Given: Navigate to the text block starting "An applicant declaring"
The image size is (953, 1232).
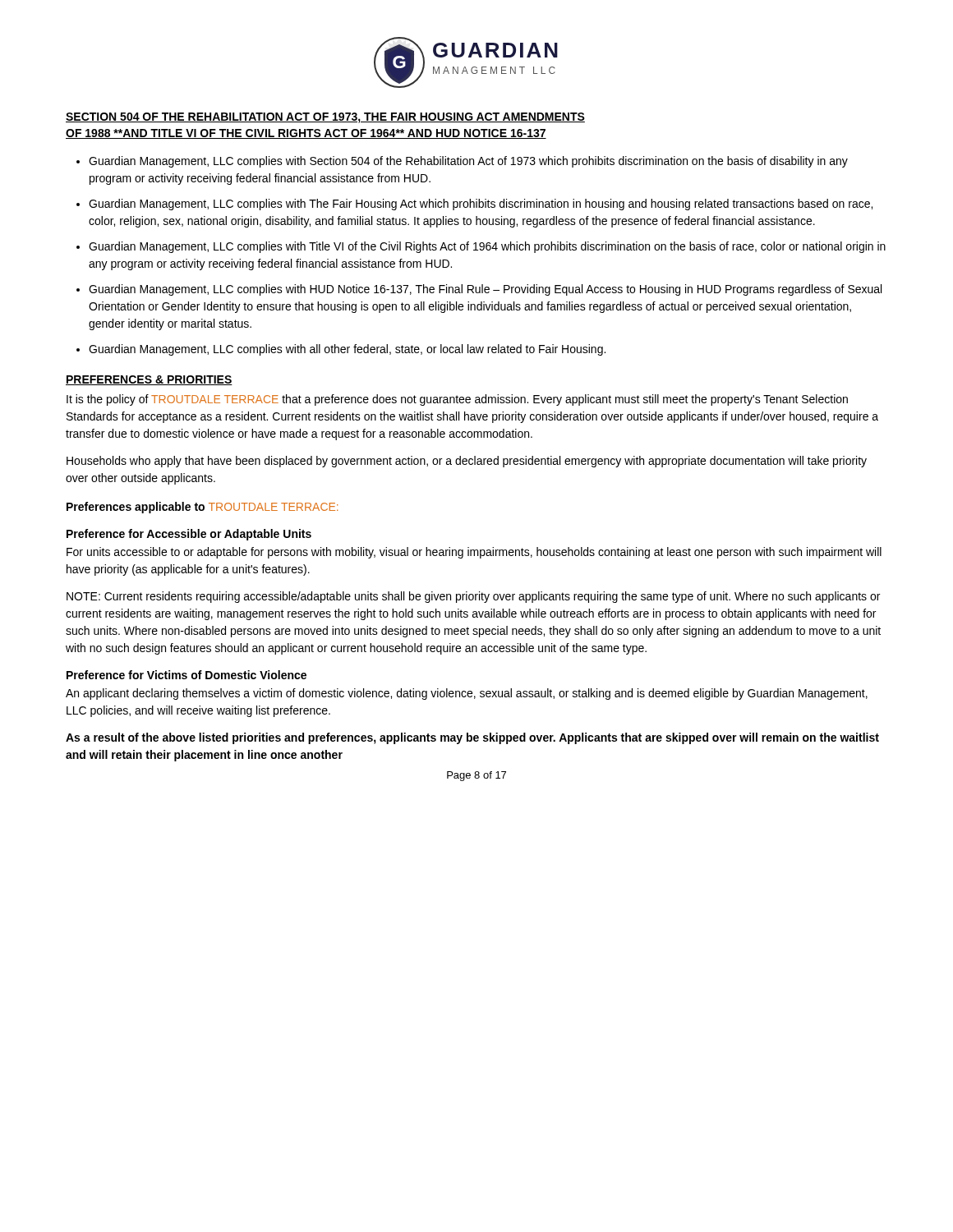Looking at the screenshot, I should (x=467, y=702).
